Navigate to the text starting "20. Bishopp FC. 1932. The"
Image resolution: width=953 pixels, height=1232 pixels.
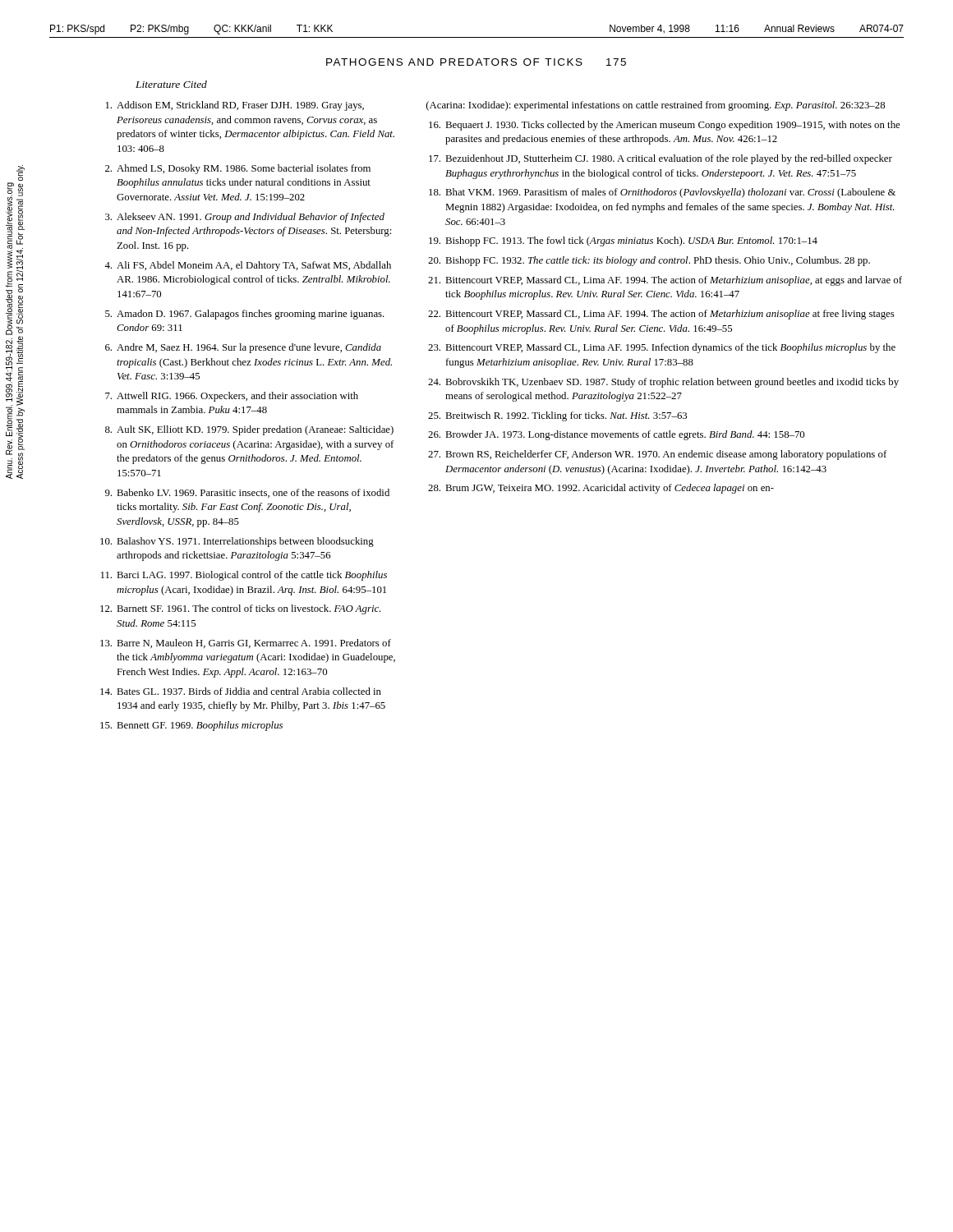coord(663,261)
